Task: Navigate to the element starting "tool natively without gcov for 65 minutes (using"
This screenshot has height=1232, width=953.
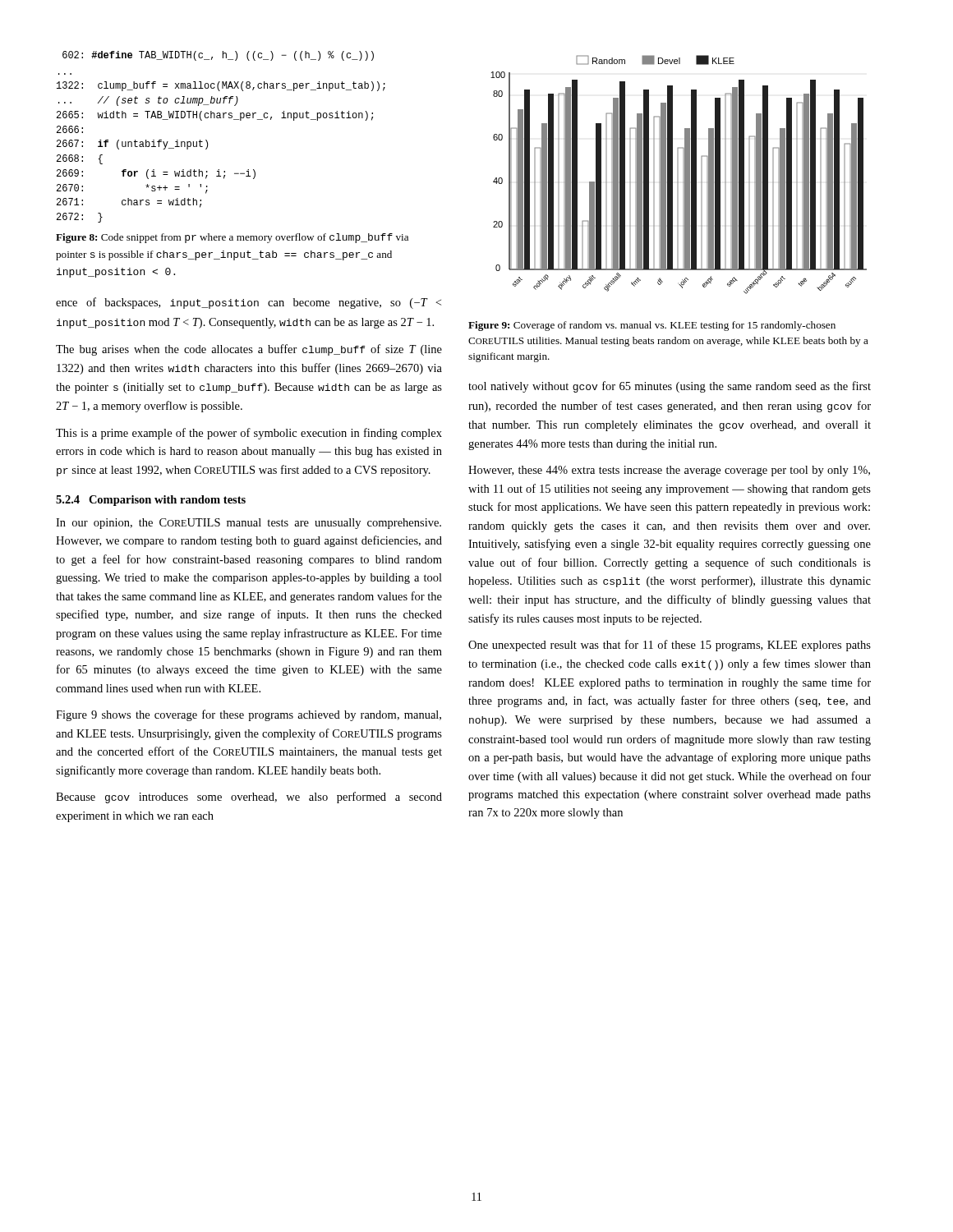Action: click(x=670, y=415)
